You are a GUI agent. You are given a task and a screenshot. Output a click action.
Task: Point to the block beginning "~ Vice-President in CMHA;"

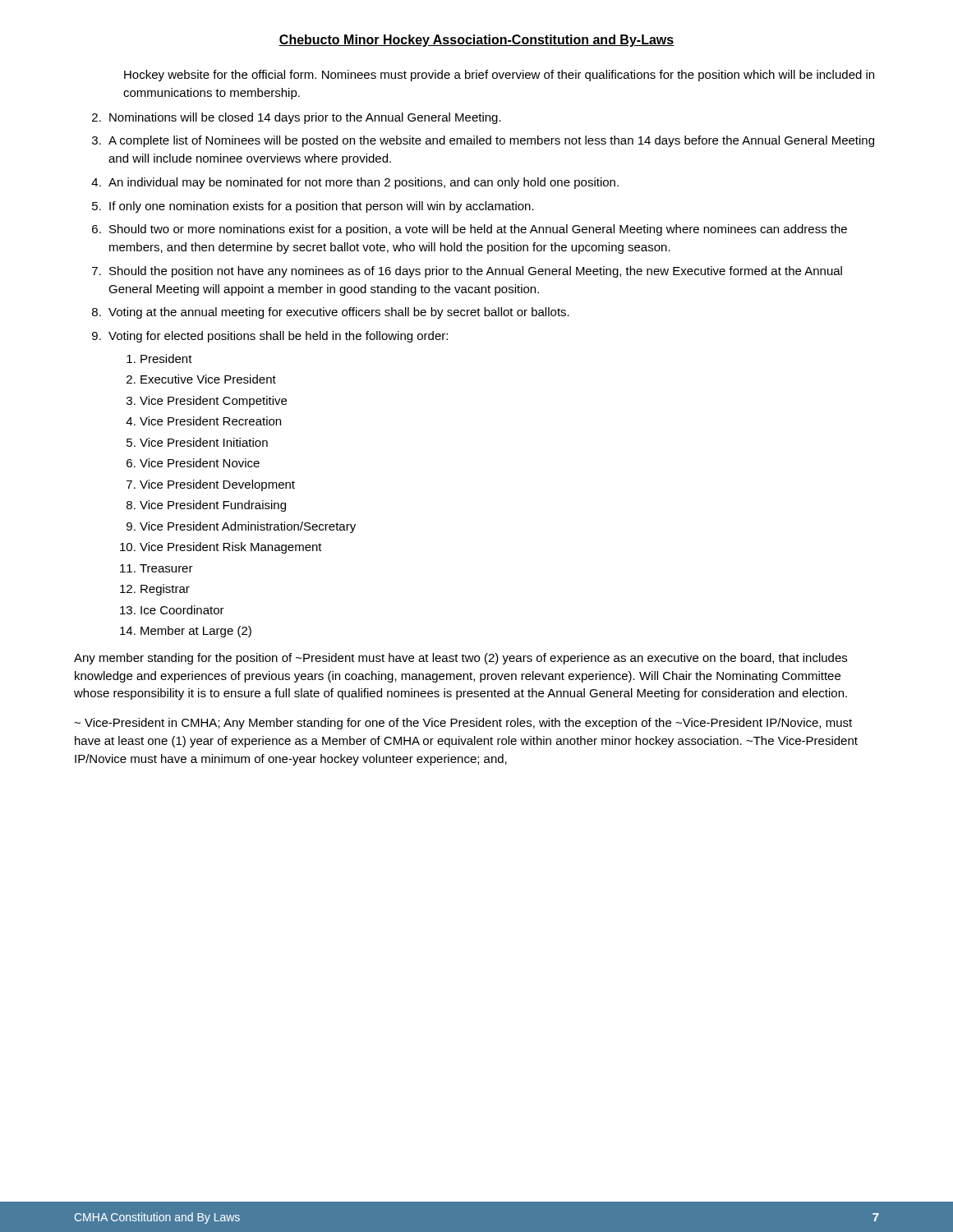[466, 740]
